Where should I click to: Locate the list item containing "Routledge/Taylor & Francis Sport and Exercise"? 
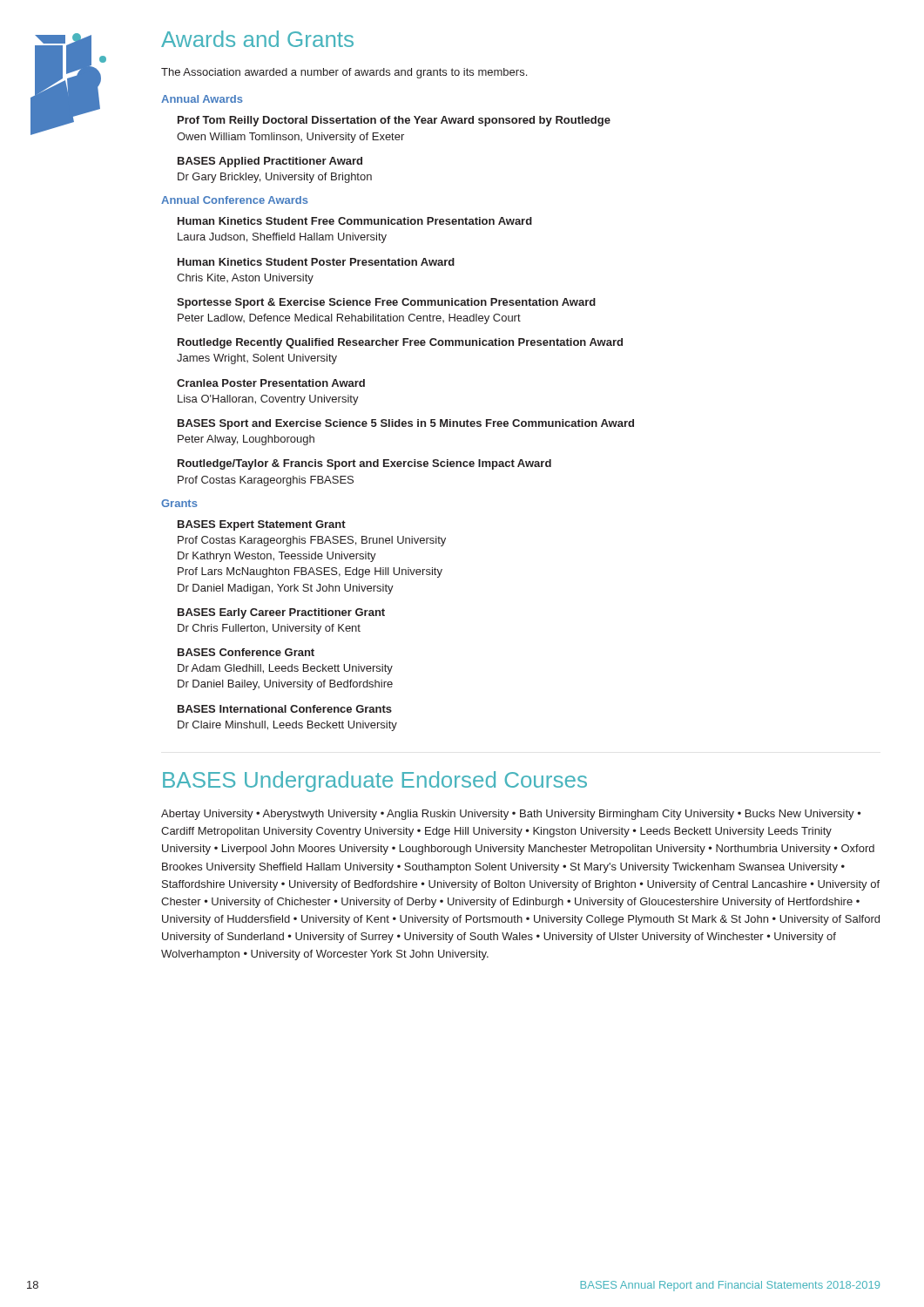(x=529, y=472)
